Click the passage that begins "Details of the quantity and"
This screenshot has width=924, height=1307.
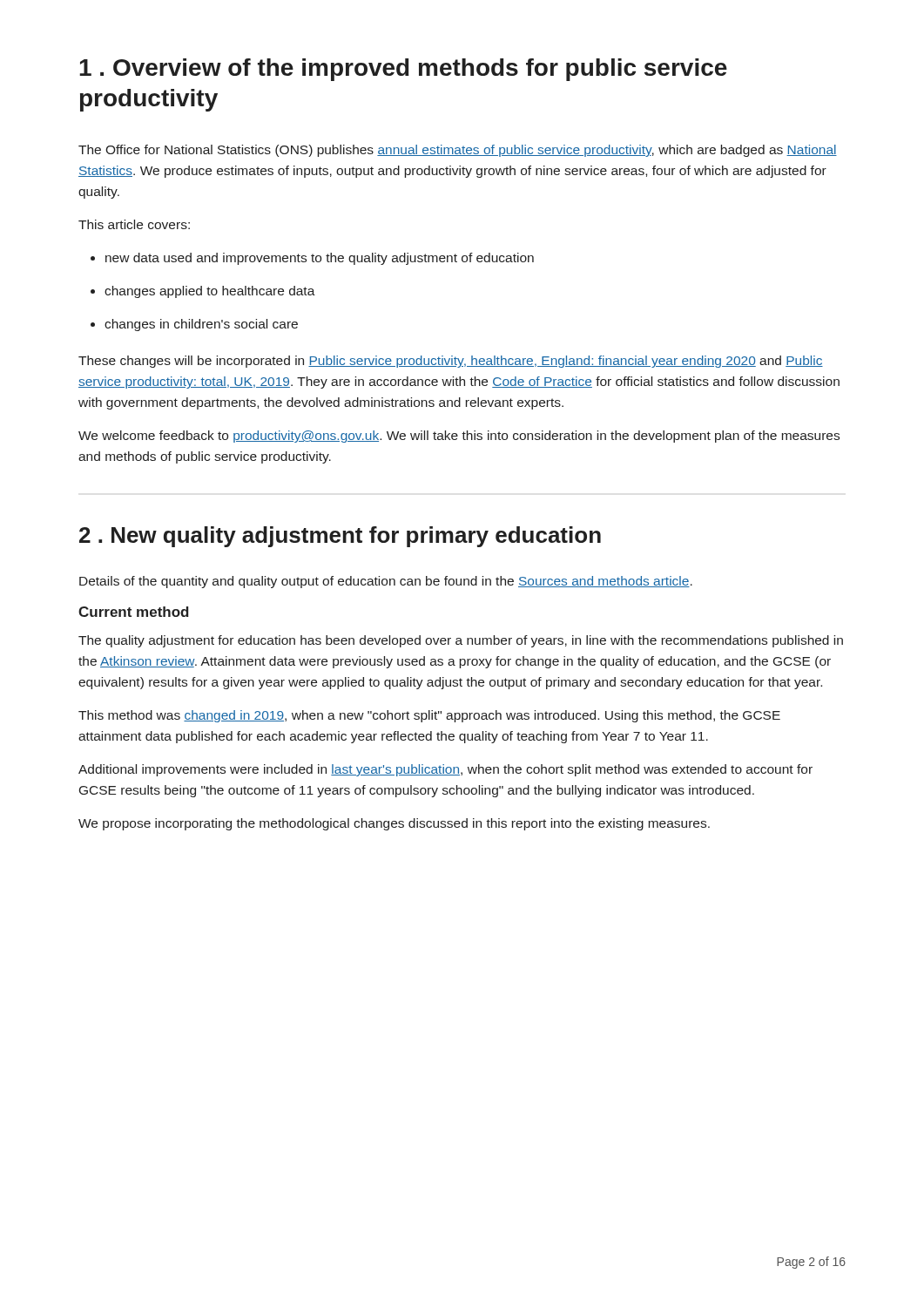(462, 581)
